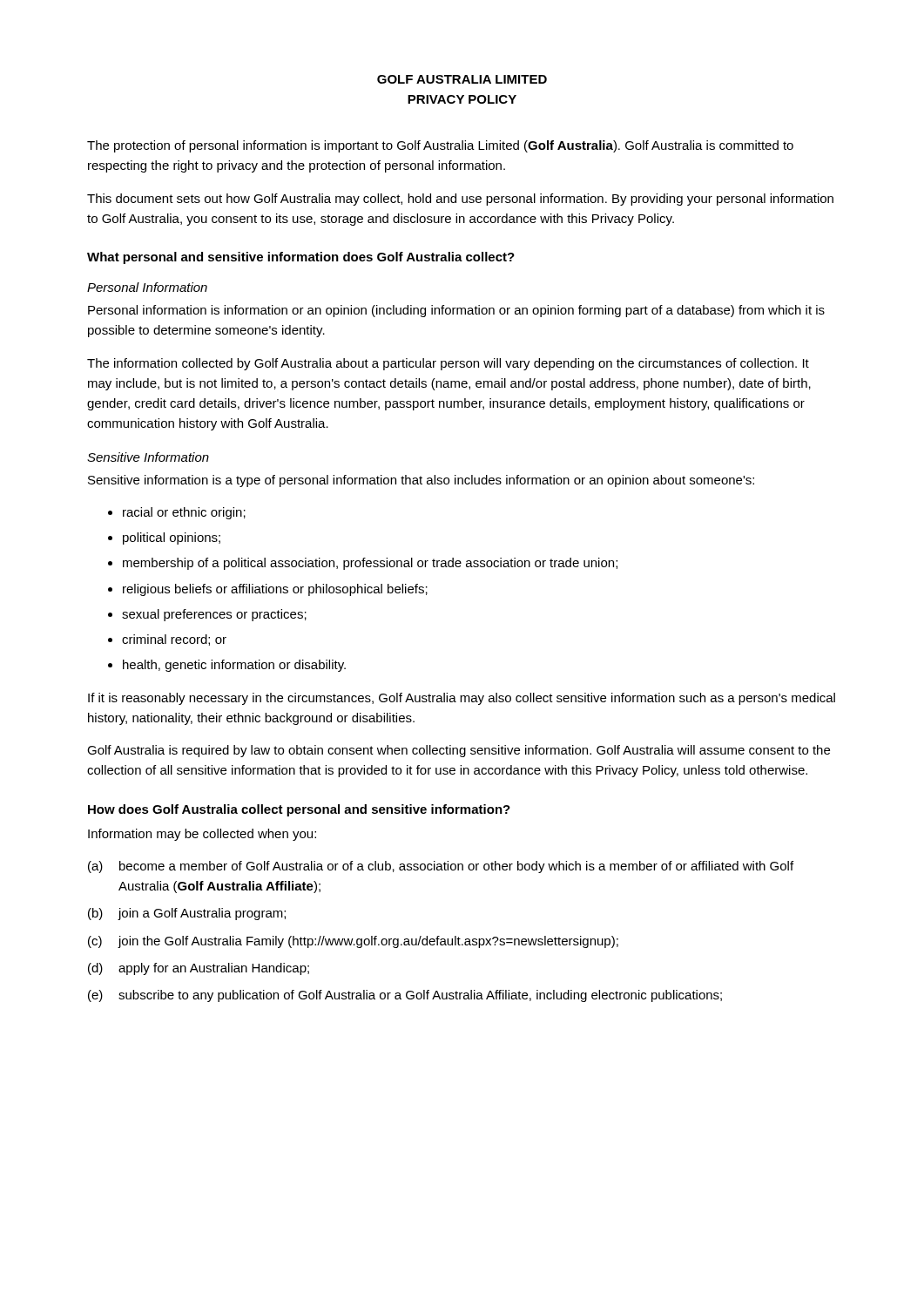Find the text block that says "This document sets out how Golf Australia"
This screenshot has height=1307, width=924.
(461, 208)
